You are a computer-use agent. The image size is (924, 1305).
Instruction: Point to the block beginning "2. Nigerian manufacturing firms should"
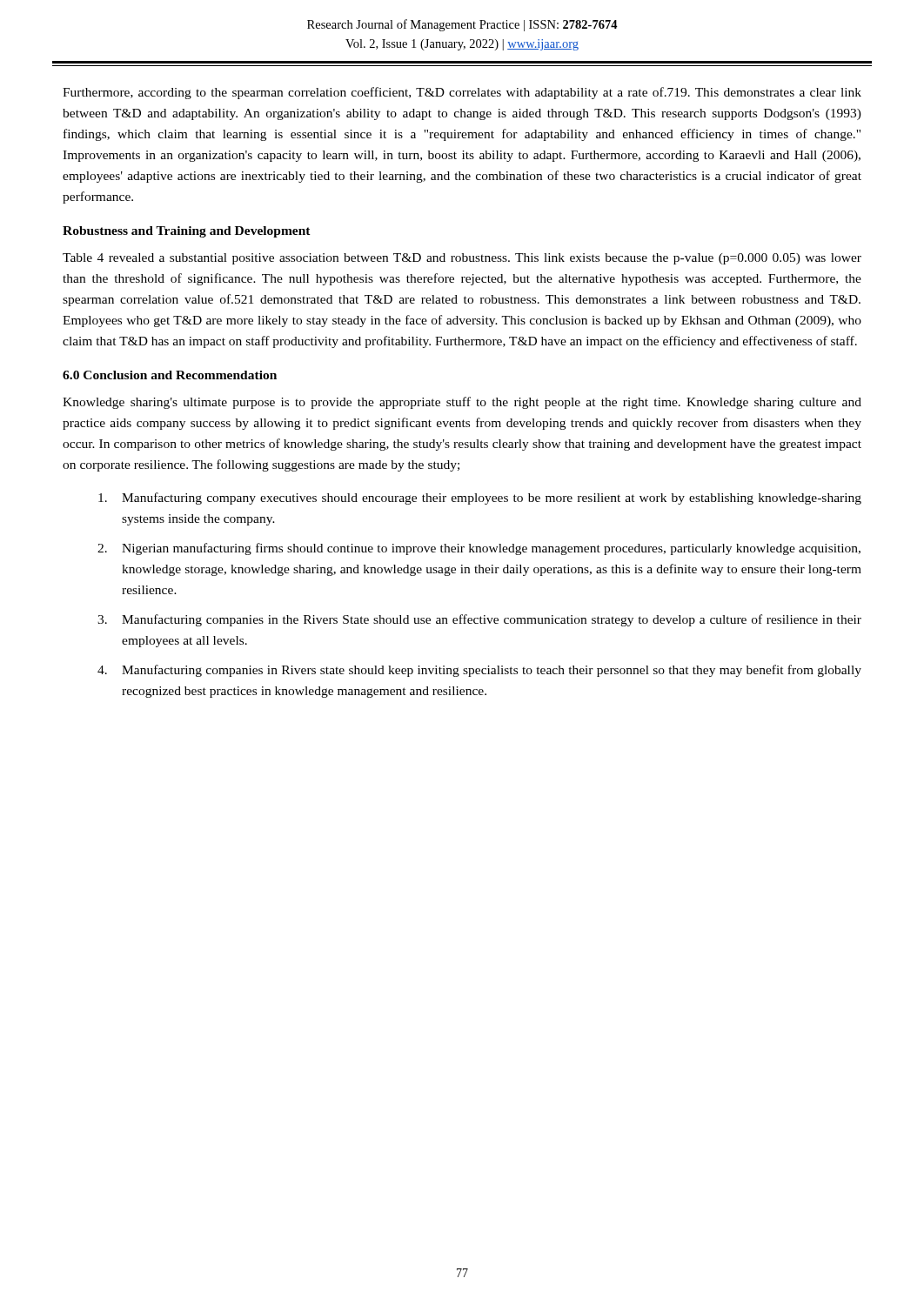tap(479, 569)
